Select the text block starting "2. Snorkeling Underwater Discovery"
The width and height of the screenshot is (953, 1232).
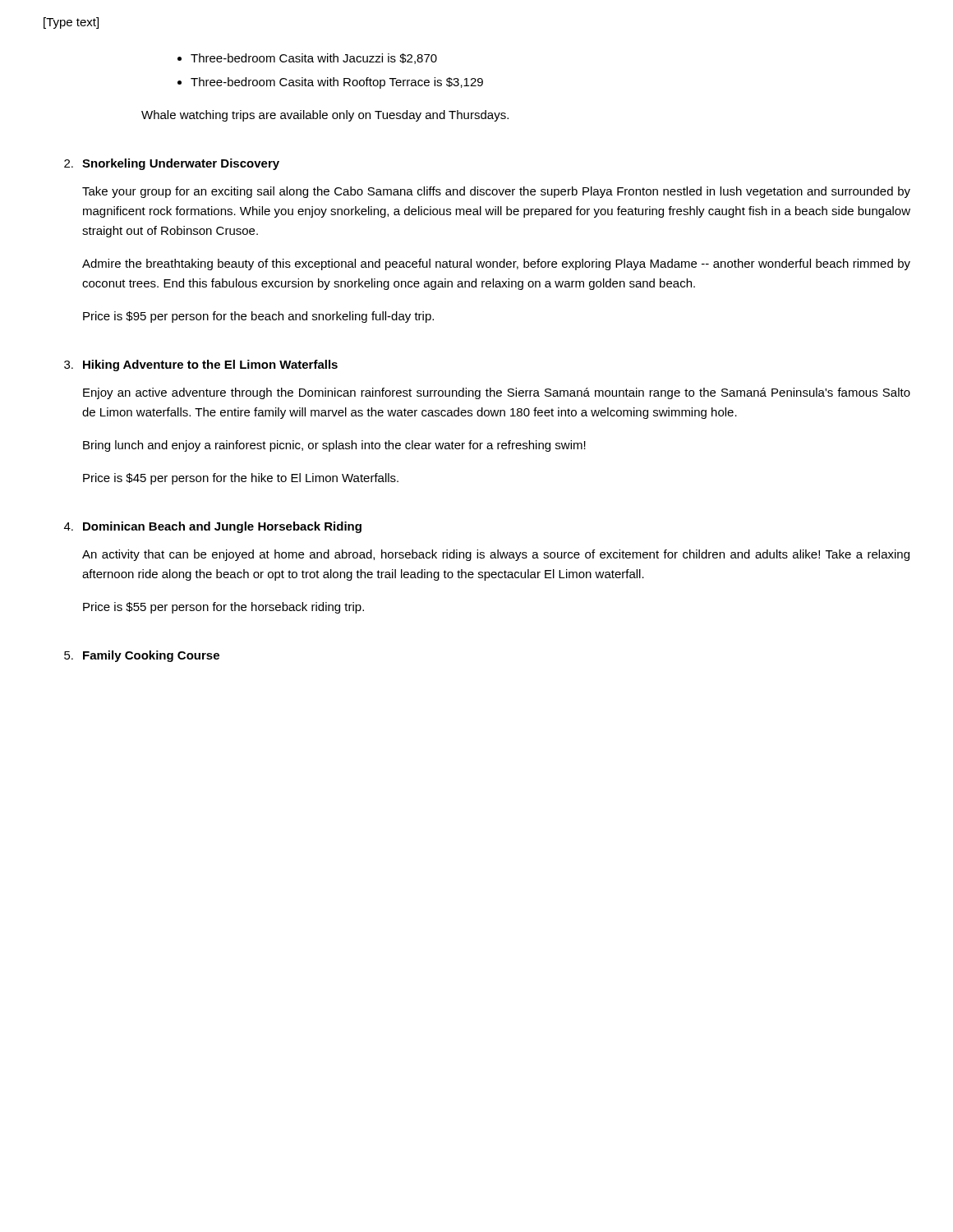coord(161,163)
